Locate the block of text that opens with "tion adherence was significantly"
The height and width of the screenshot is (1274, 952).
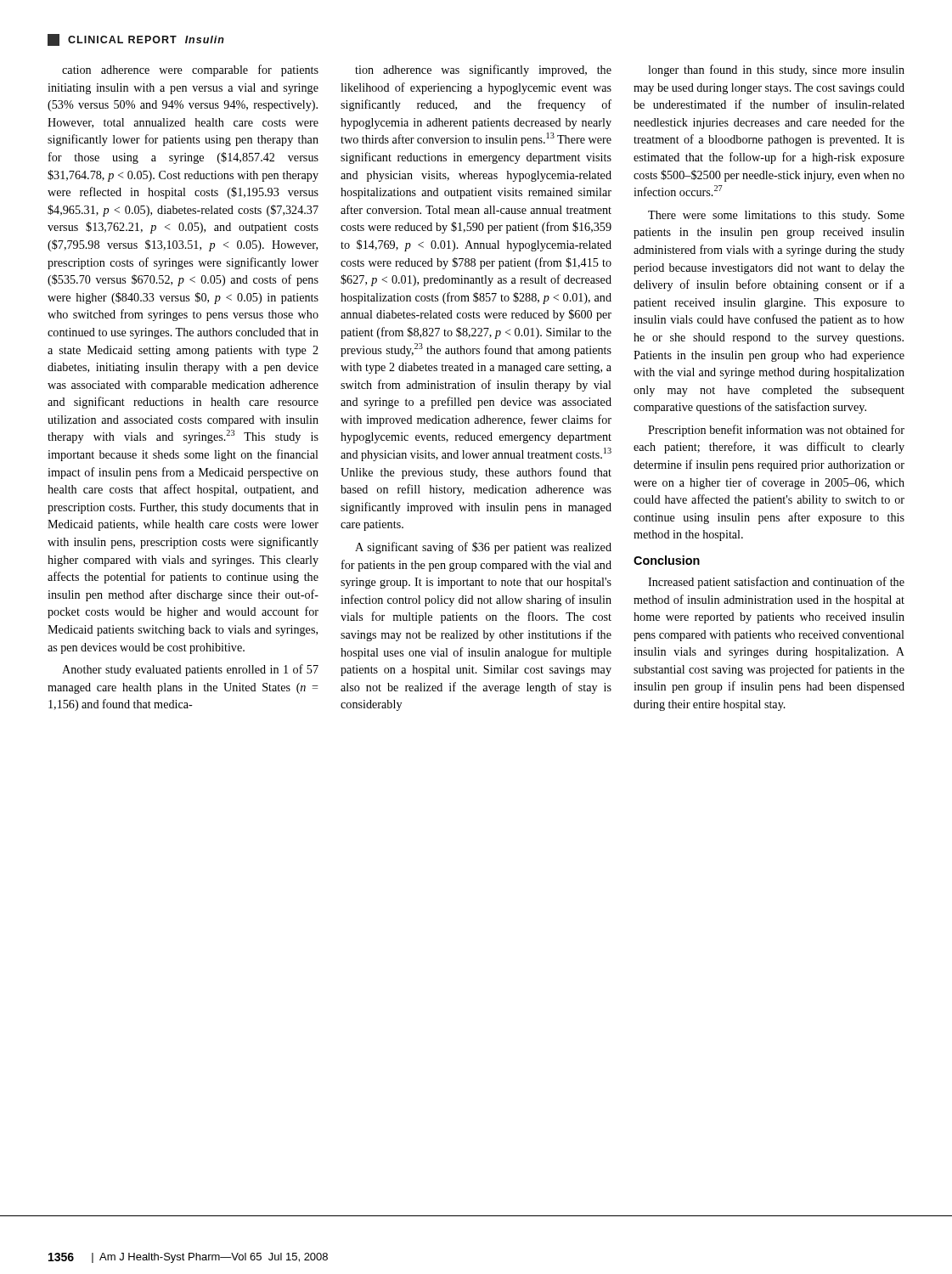[476, 387]
